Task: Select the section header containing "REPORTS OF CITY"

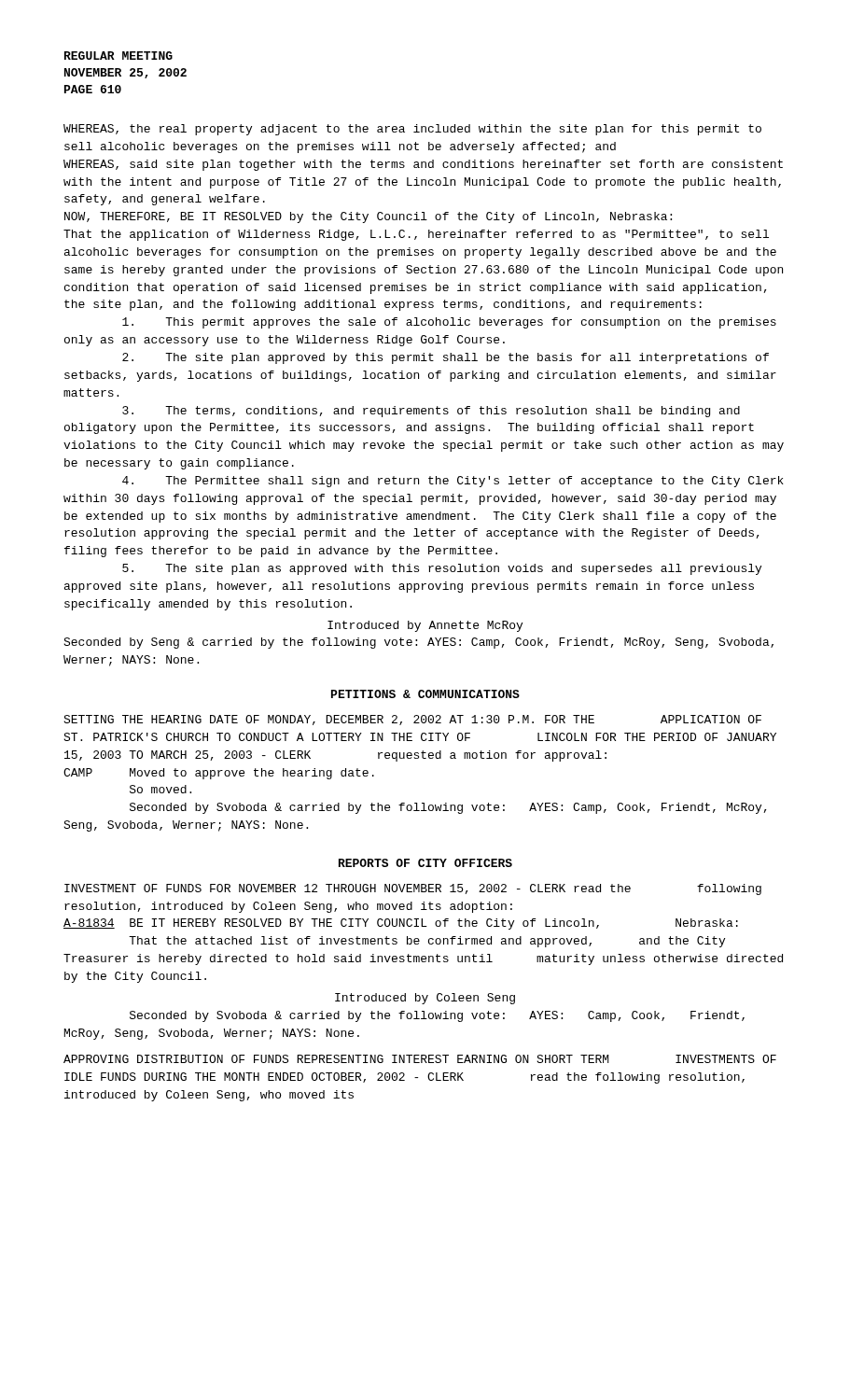Action: [425, 864]
